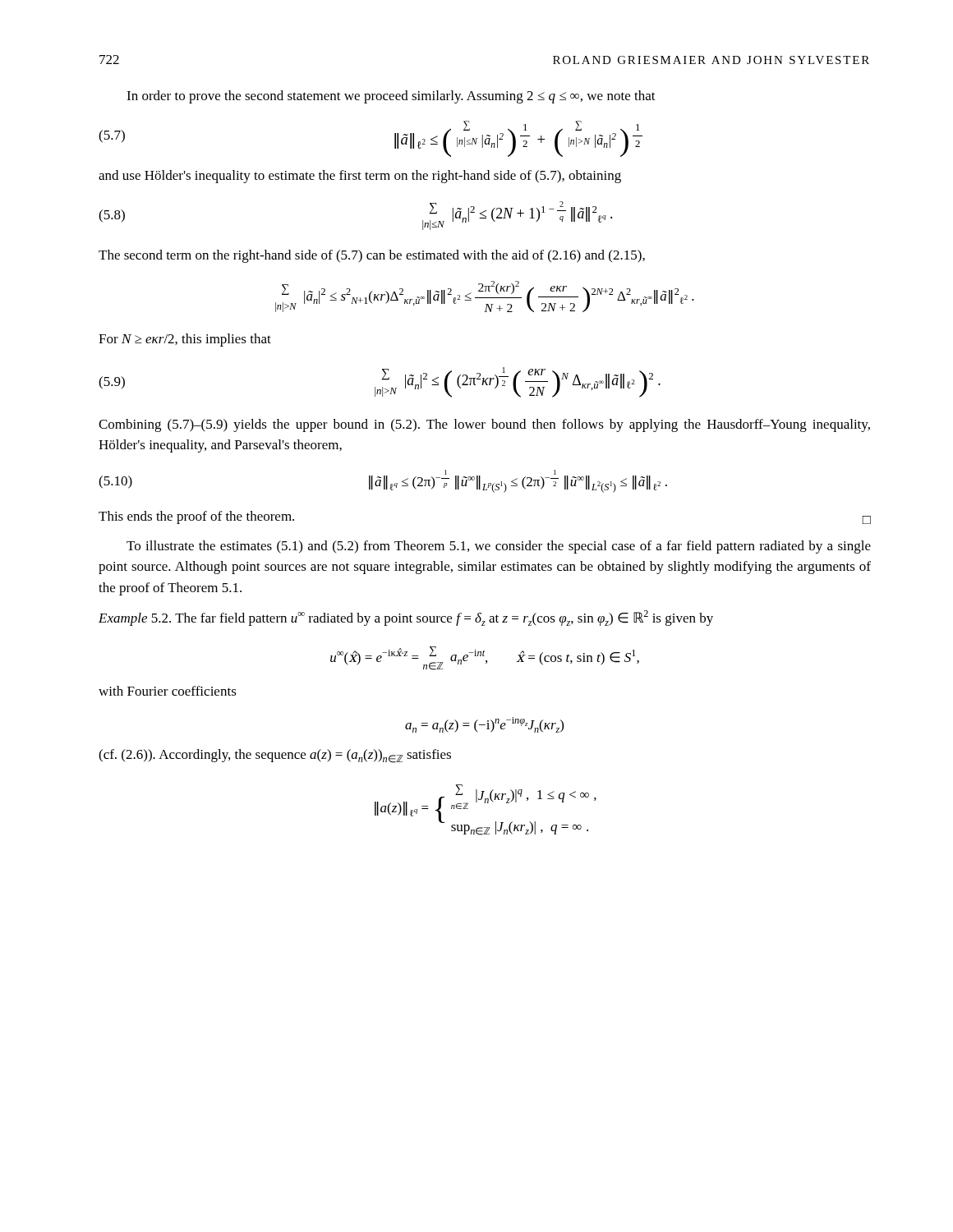Select the block starting "(cf. (2.6)). Accordingly, the sequence a(z)"
The height and width of the screenshot is (1232, 953).
pyautogui.click(x=275, y=756)
